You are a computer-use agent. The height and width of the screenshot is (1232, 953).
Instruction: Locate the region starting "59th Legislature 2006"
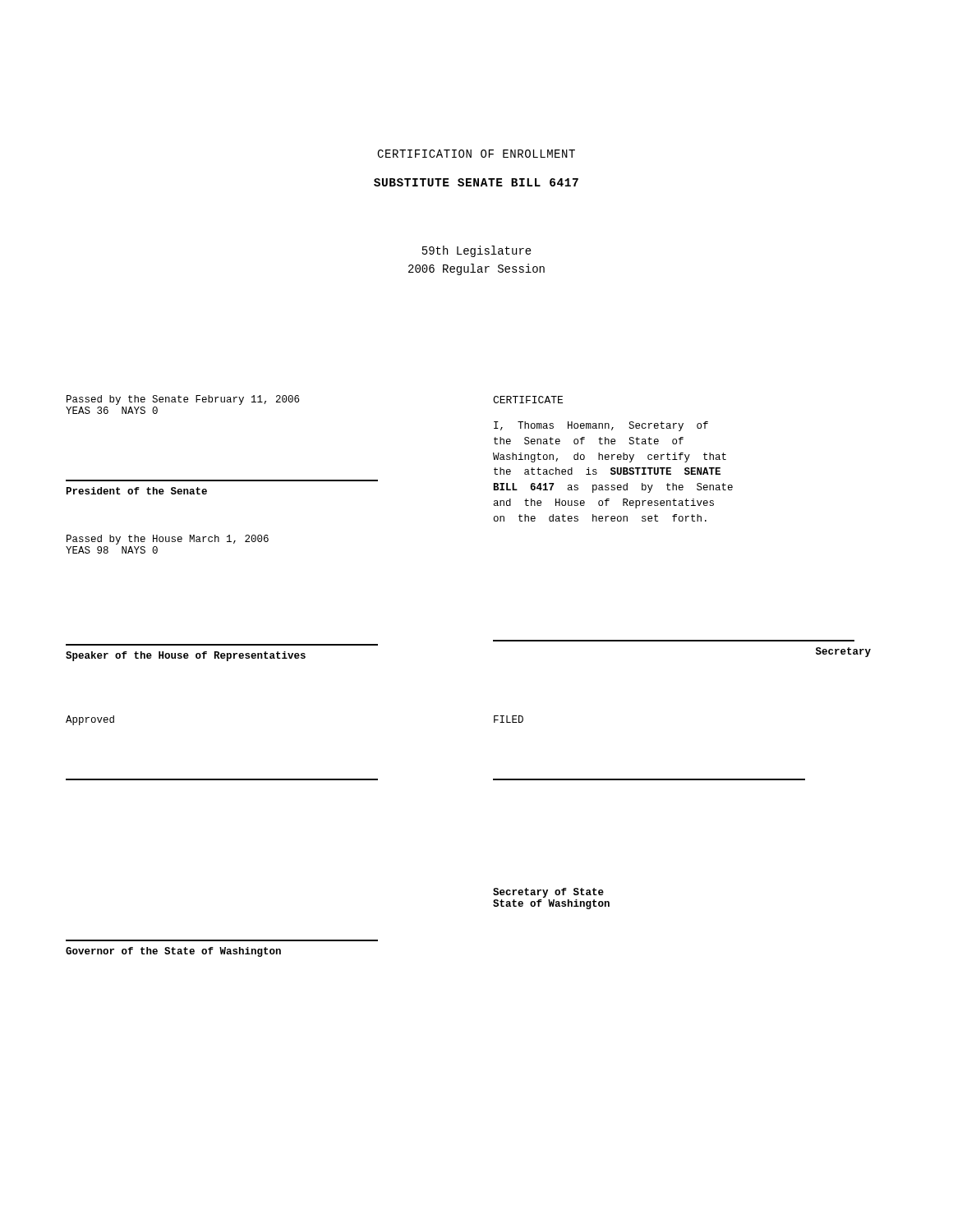point(476,261)
